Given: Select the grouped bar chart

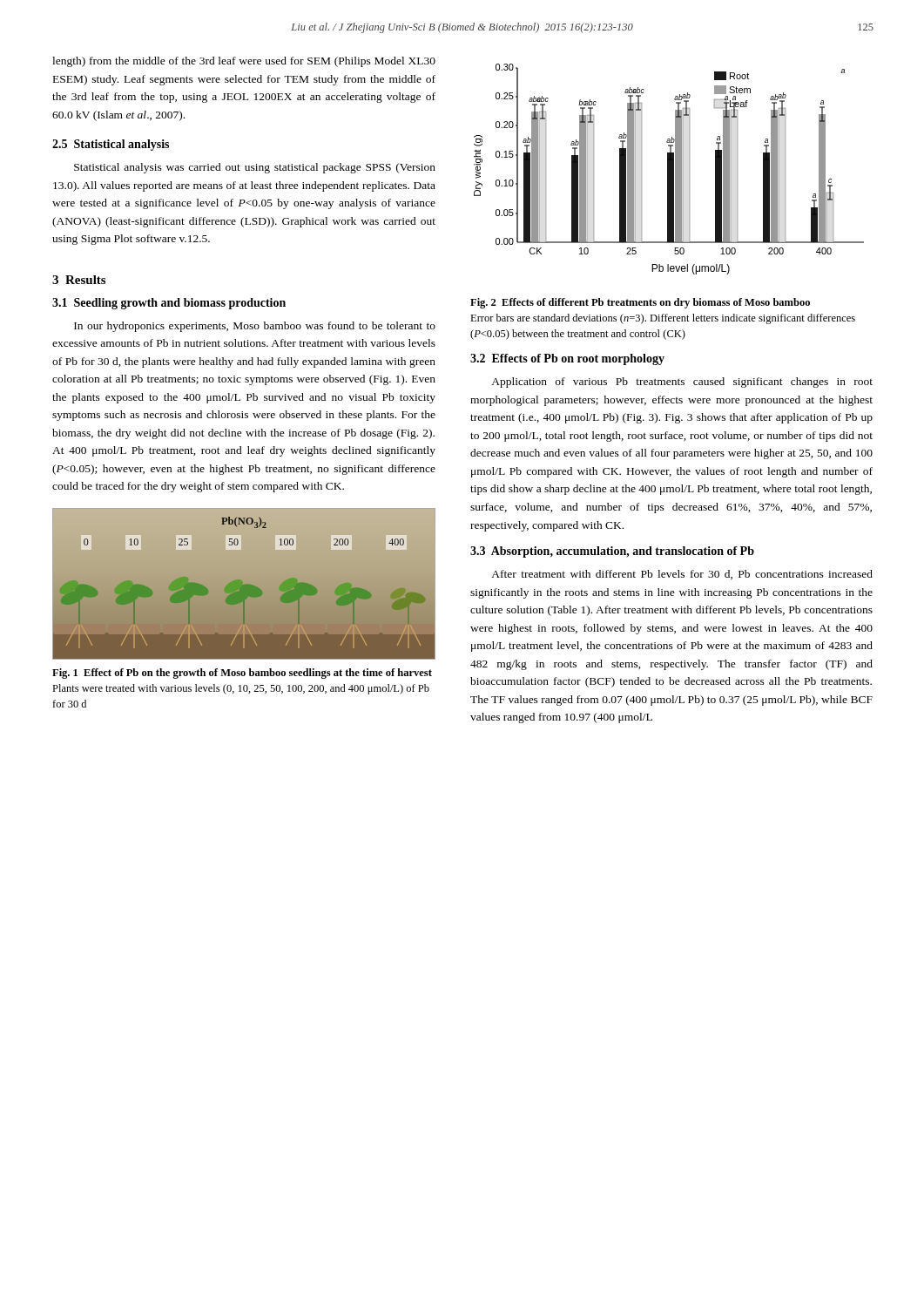Looking at the screenshot, I should [671, 172].
